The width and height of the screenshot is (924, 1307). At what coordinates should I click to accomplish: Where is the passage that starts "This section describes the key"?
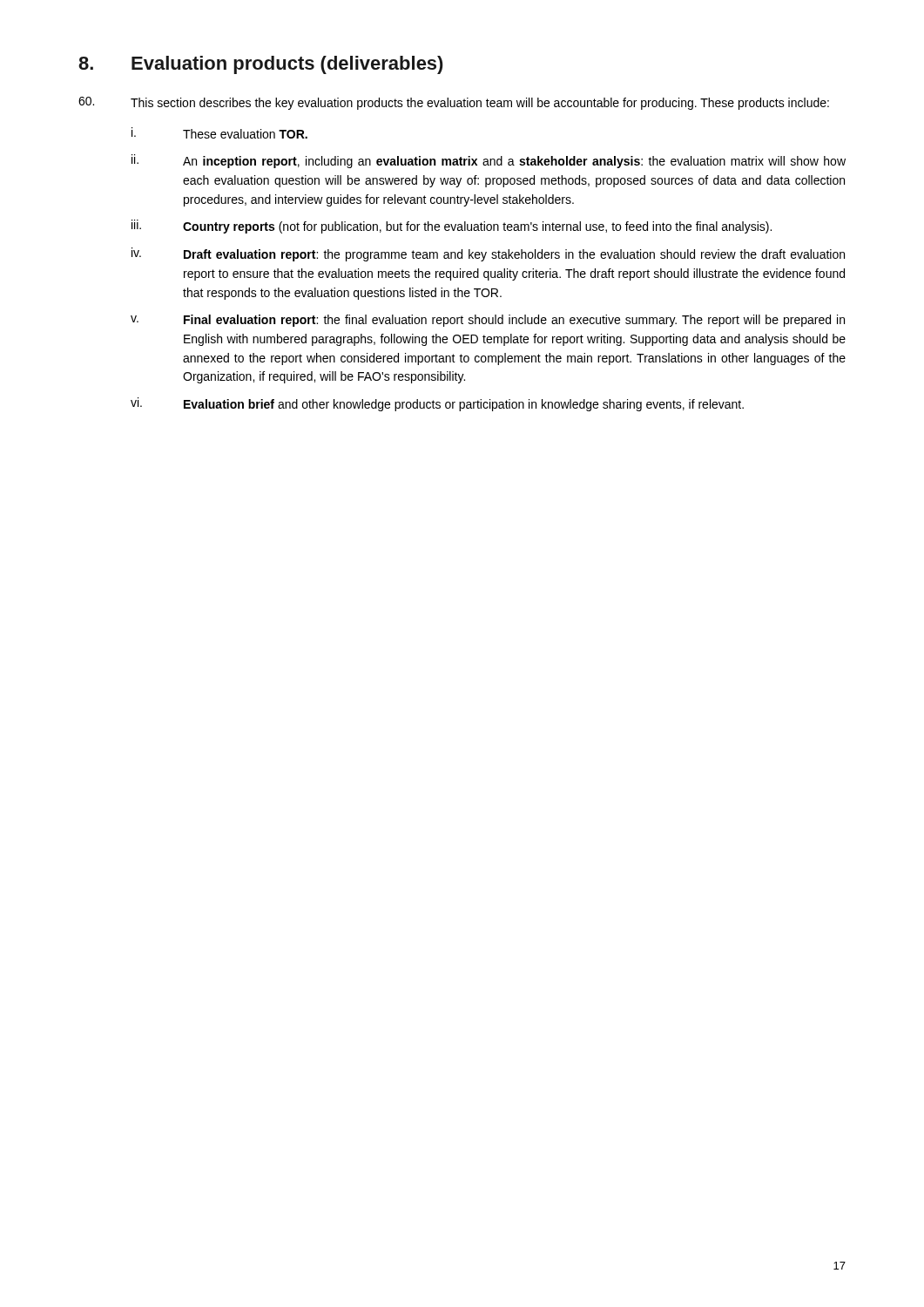[x=462, y=104]
